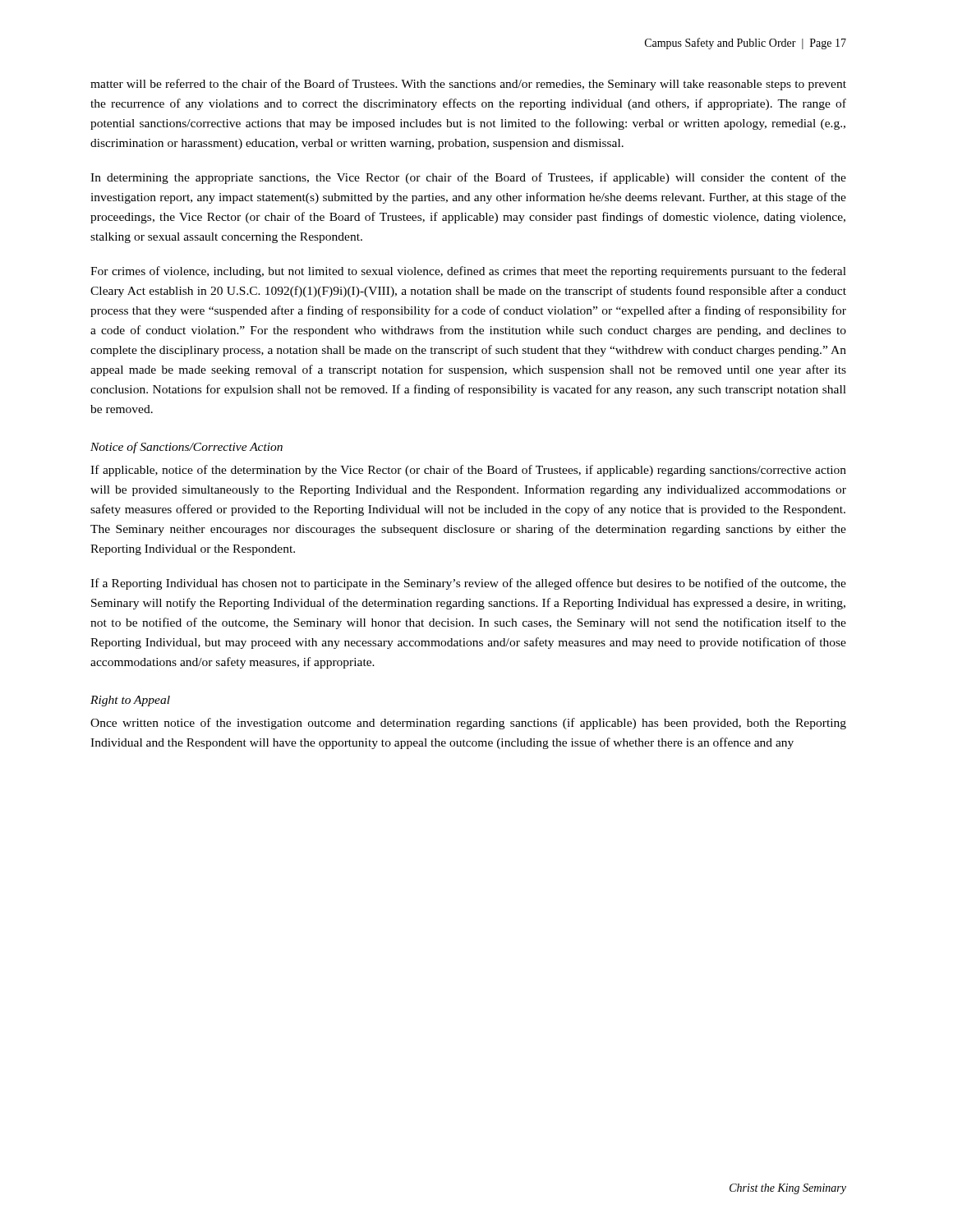The image size is (953, 1232).
Task: Click on the text starting "In determining the appropriate sanctions, the"
Action: (x=468, y=207)
